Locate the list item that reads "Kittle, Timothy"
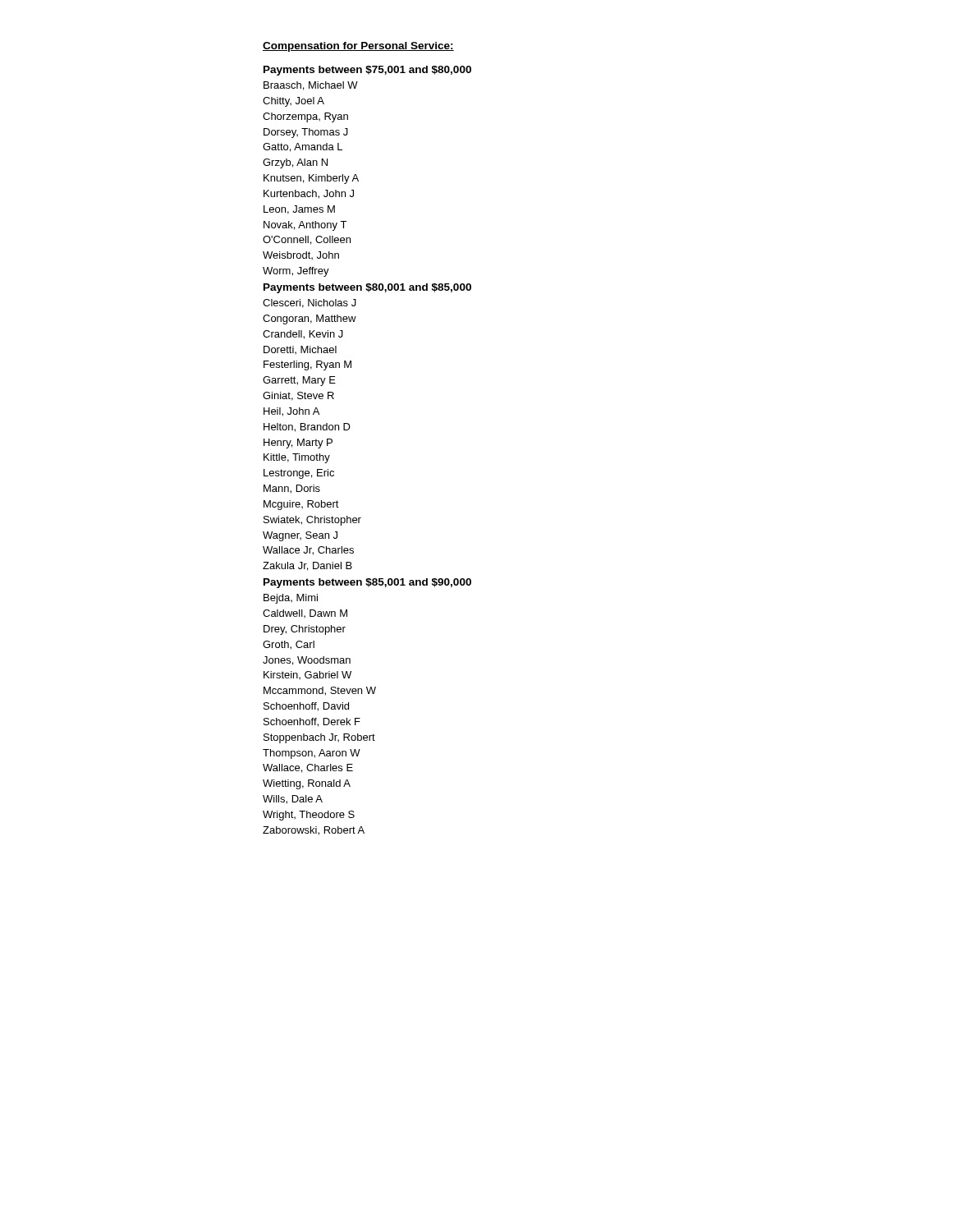954x1232 pixels. [x=296, y=457]
